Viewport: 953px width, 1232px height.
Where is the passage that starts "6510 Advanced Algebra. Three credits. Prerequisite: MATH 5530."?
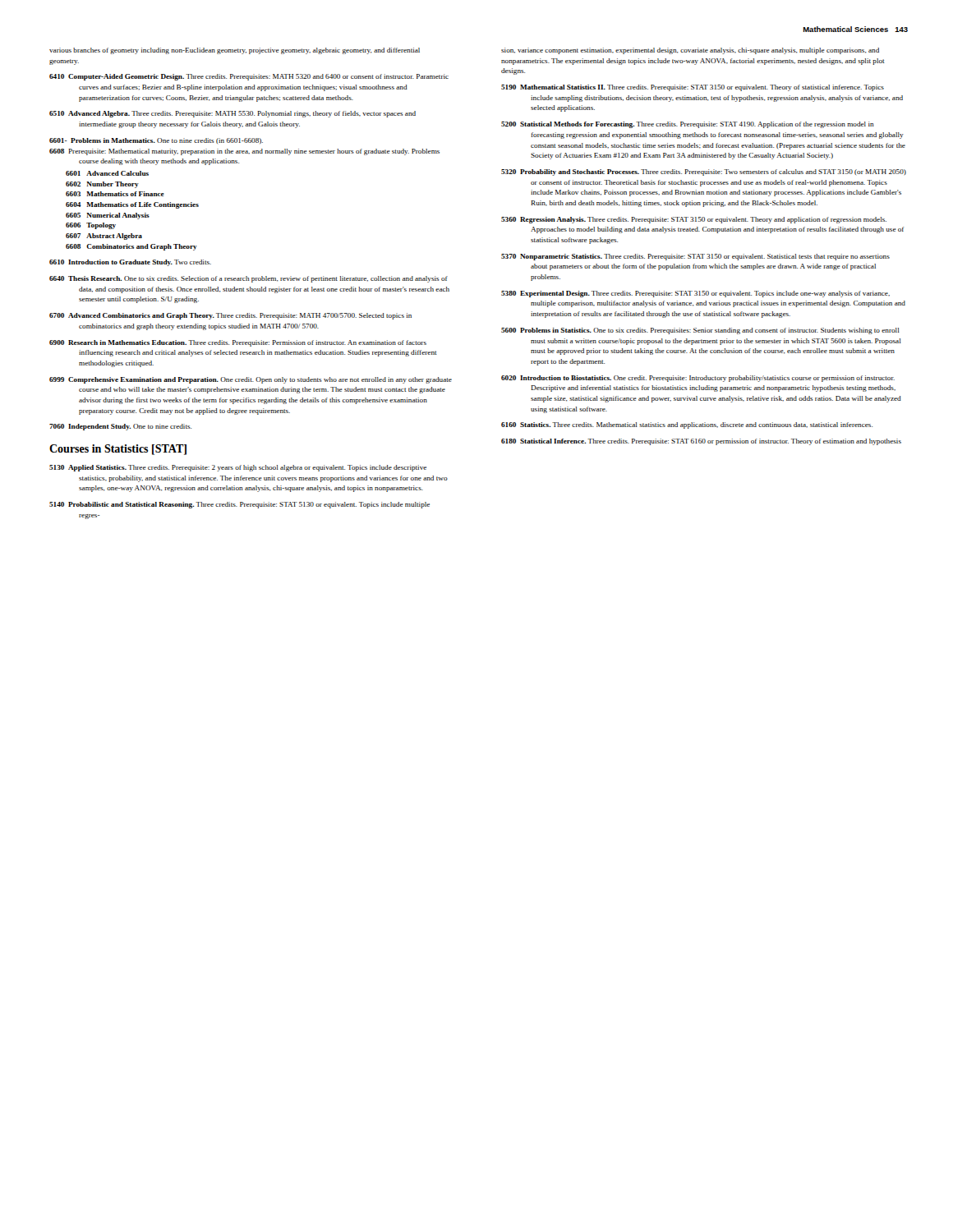tap(233, 119)
